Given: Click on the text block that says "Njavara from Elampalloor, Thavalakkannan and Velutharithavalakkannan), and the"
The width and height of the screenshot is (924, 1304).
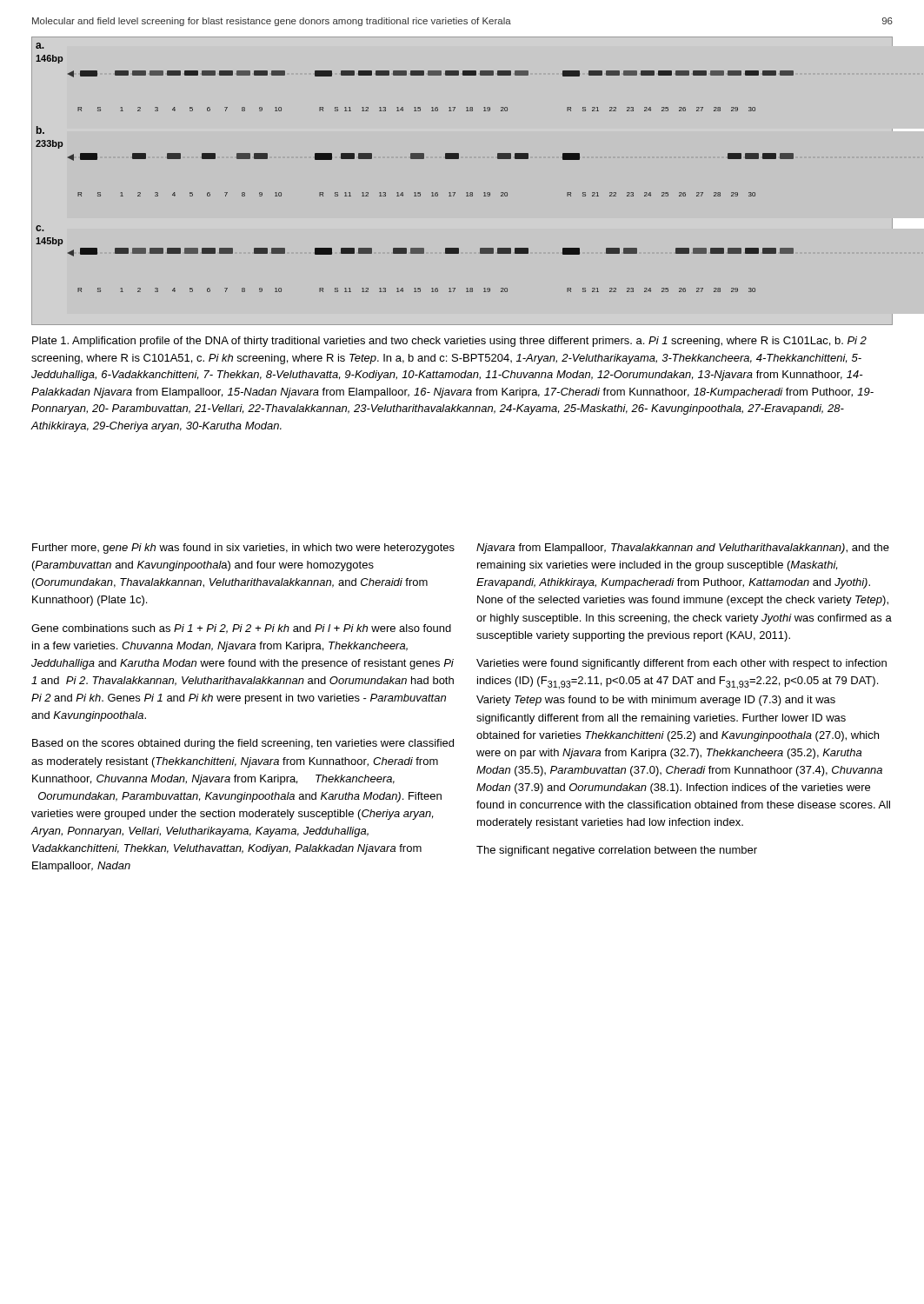Looking at the screenshot, I should pyautogui.click(x=684, y=591).
